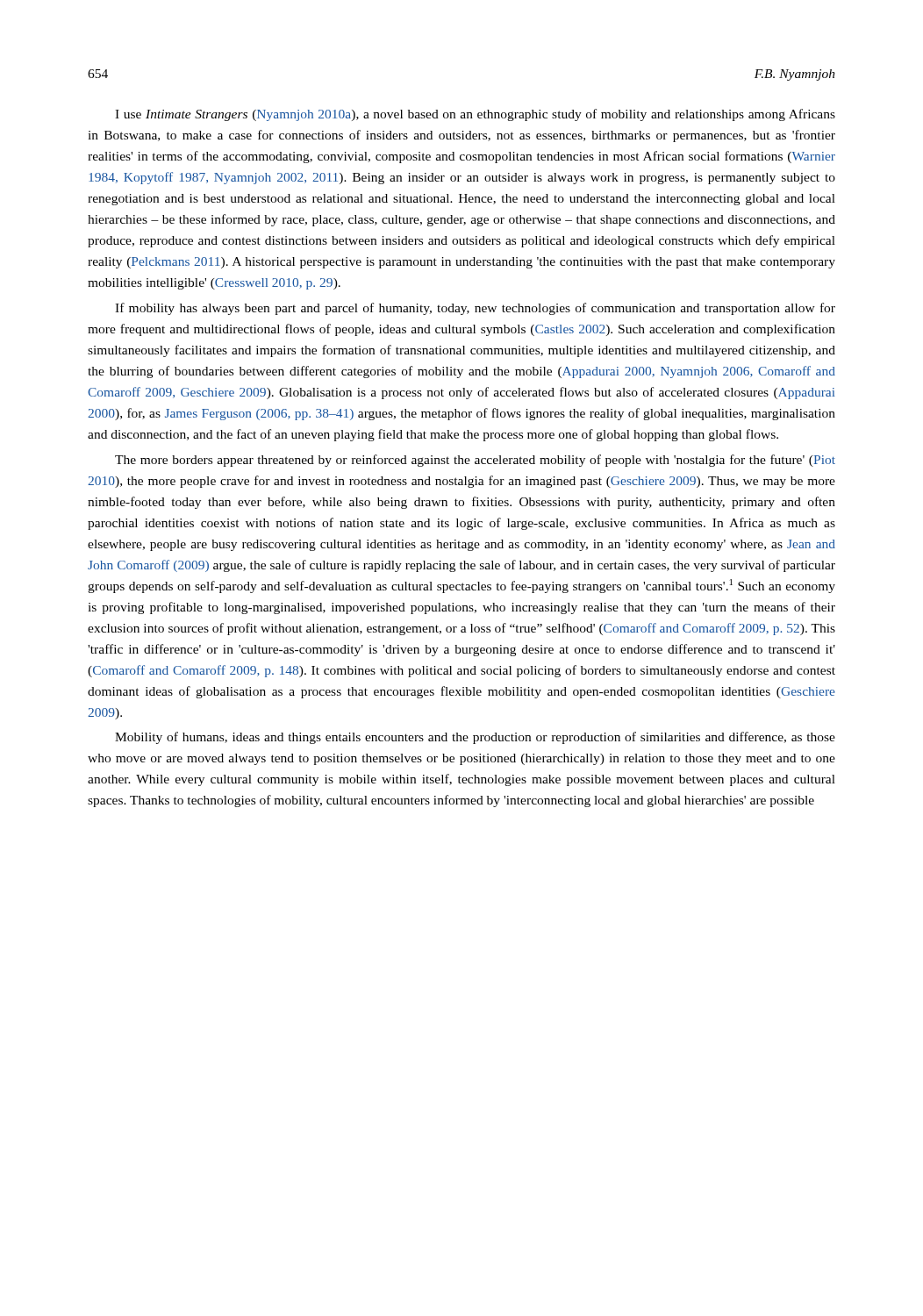Click on the element starting "If mobility has always been"
The image size is (923, 1316).
pyautogui.click(x=462, y=371)
